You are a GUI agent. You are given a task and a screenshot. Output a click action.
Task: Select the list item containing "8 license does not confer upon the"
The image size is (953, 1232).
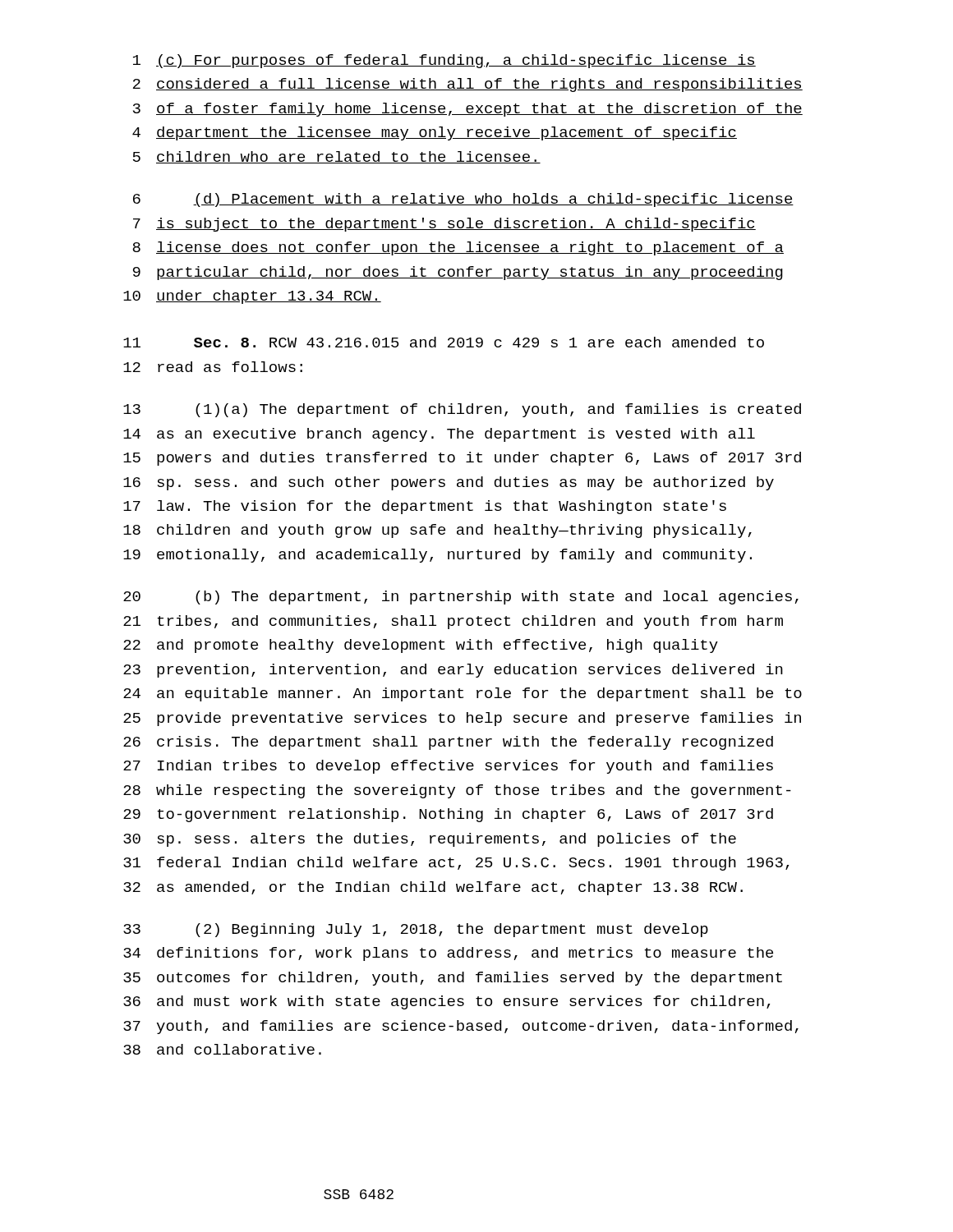coord(485,249)
